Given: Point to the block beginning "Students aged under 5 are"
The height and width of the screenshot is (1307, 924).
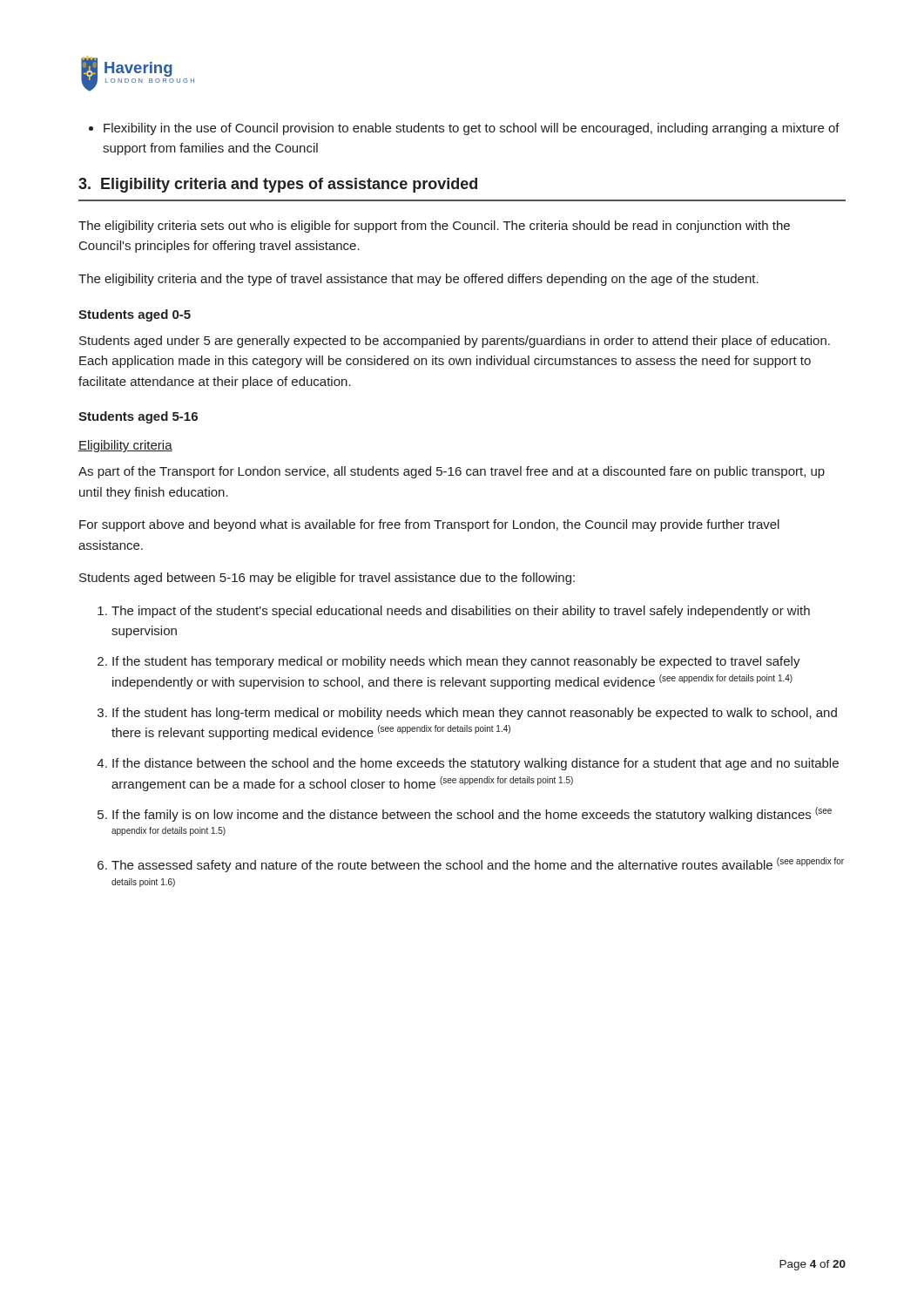Looking at the screenshot, I should point(455,360).
